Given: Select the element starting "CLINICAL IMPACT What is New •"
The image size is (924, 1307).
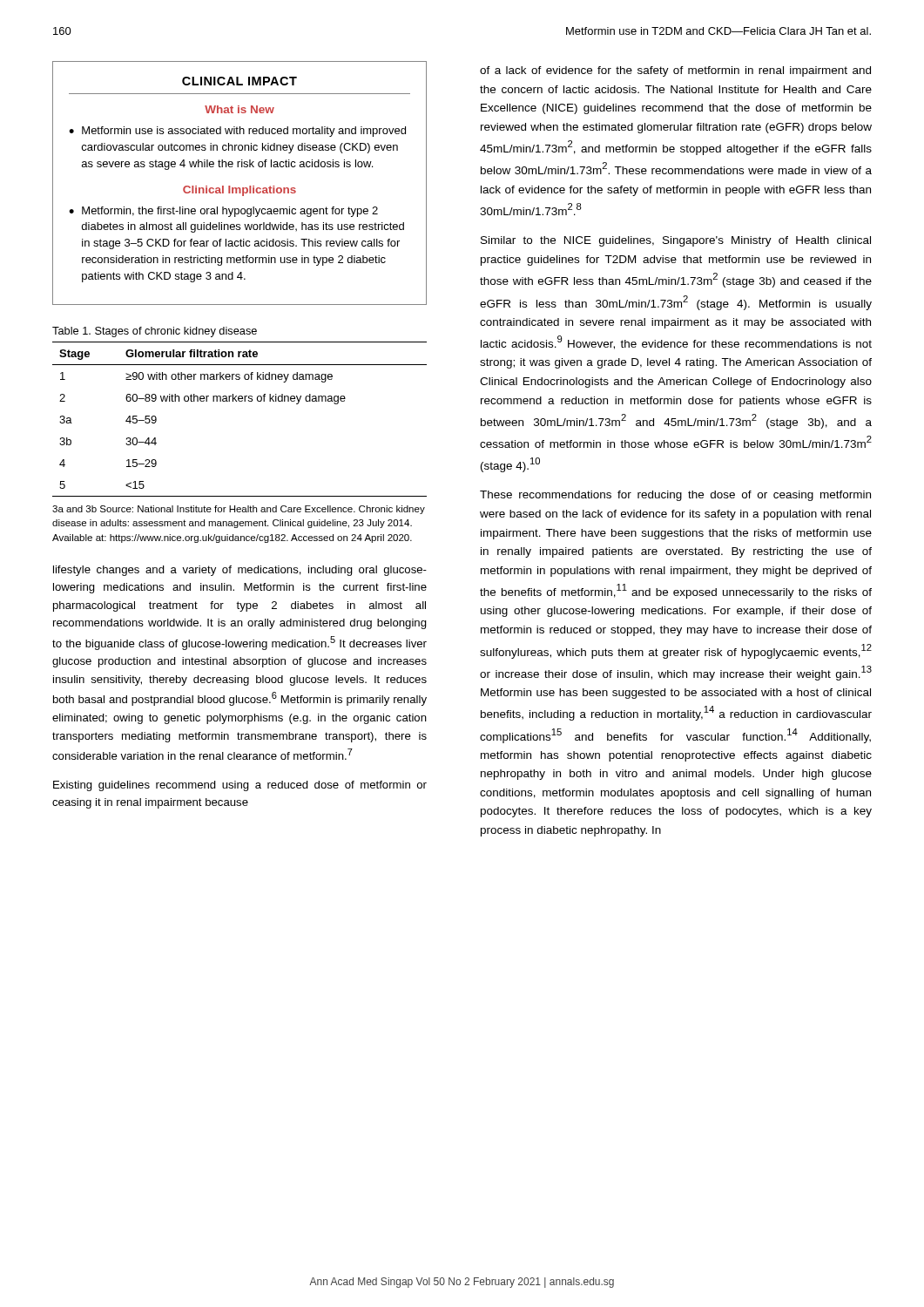Looking at the screenshot, I should click(240, 179).
